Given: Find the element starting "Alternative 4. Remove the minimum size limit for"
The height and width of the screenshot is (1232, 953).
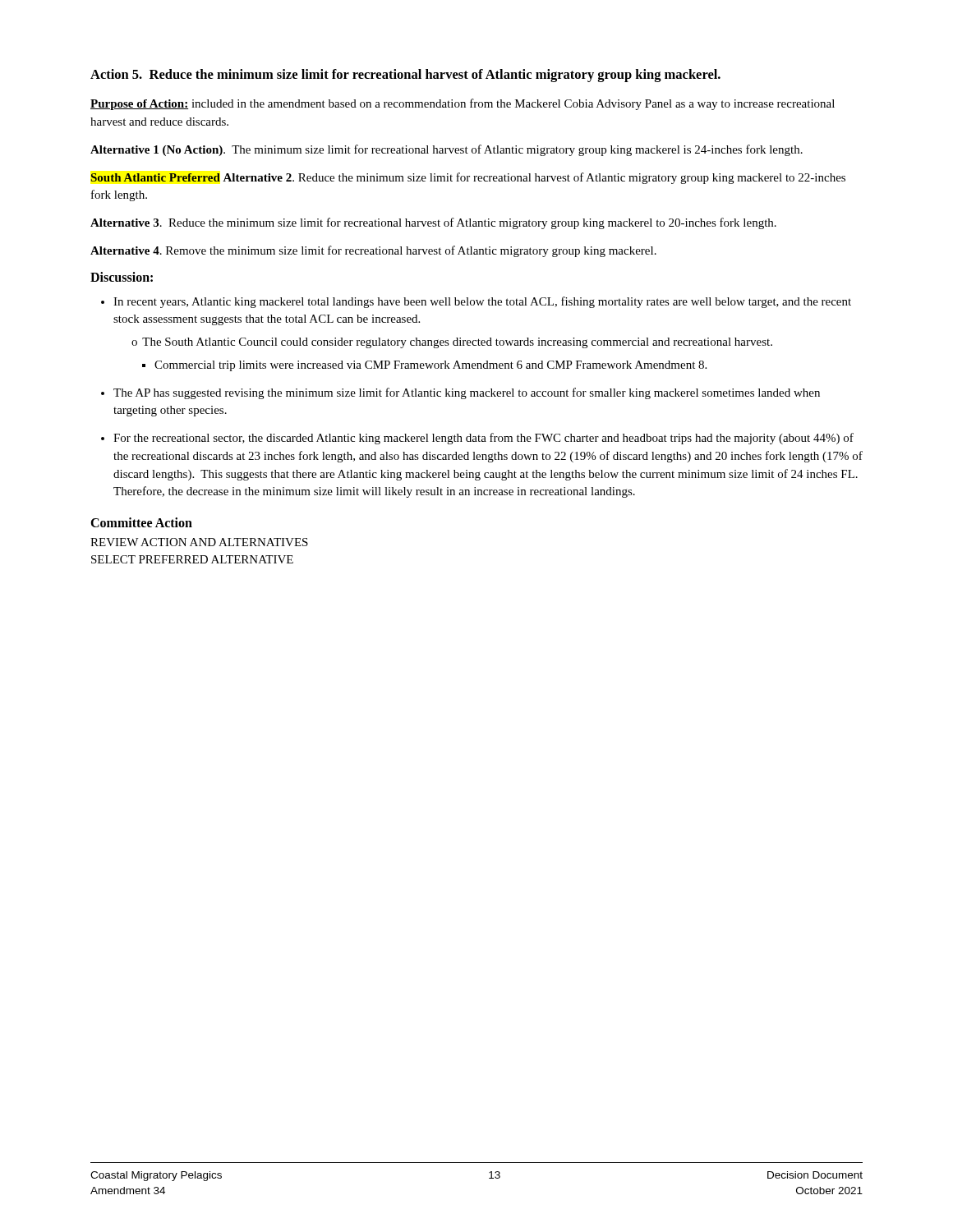Looking at the screenshot, I should coord(374,250).
